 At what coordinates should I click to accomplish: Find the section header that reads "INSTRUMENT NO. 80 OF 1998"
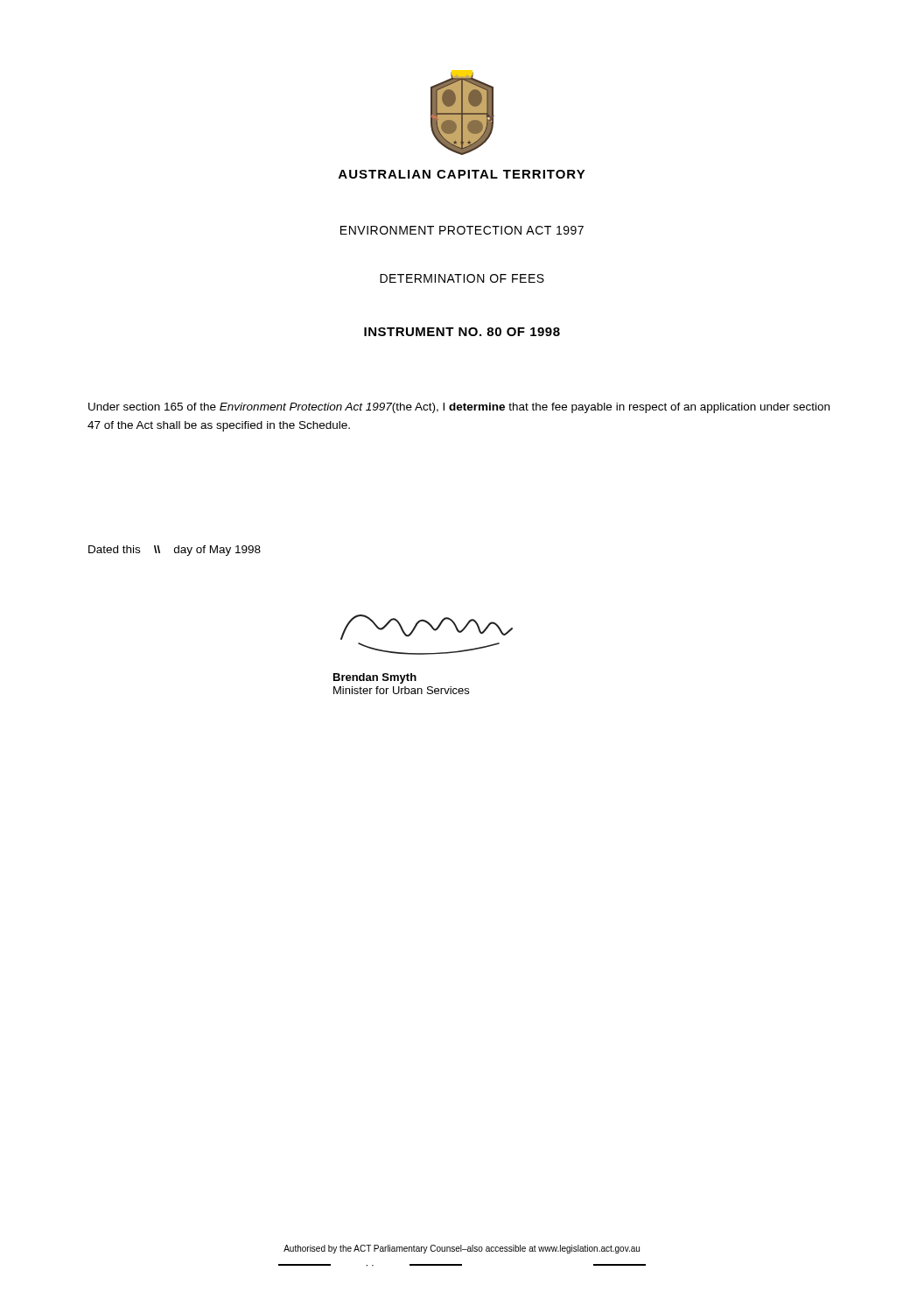[x=462, y=331]
